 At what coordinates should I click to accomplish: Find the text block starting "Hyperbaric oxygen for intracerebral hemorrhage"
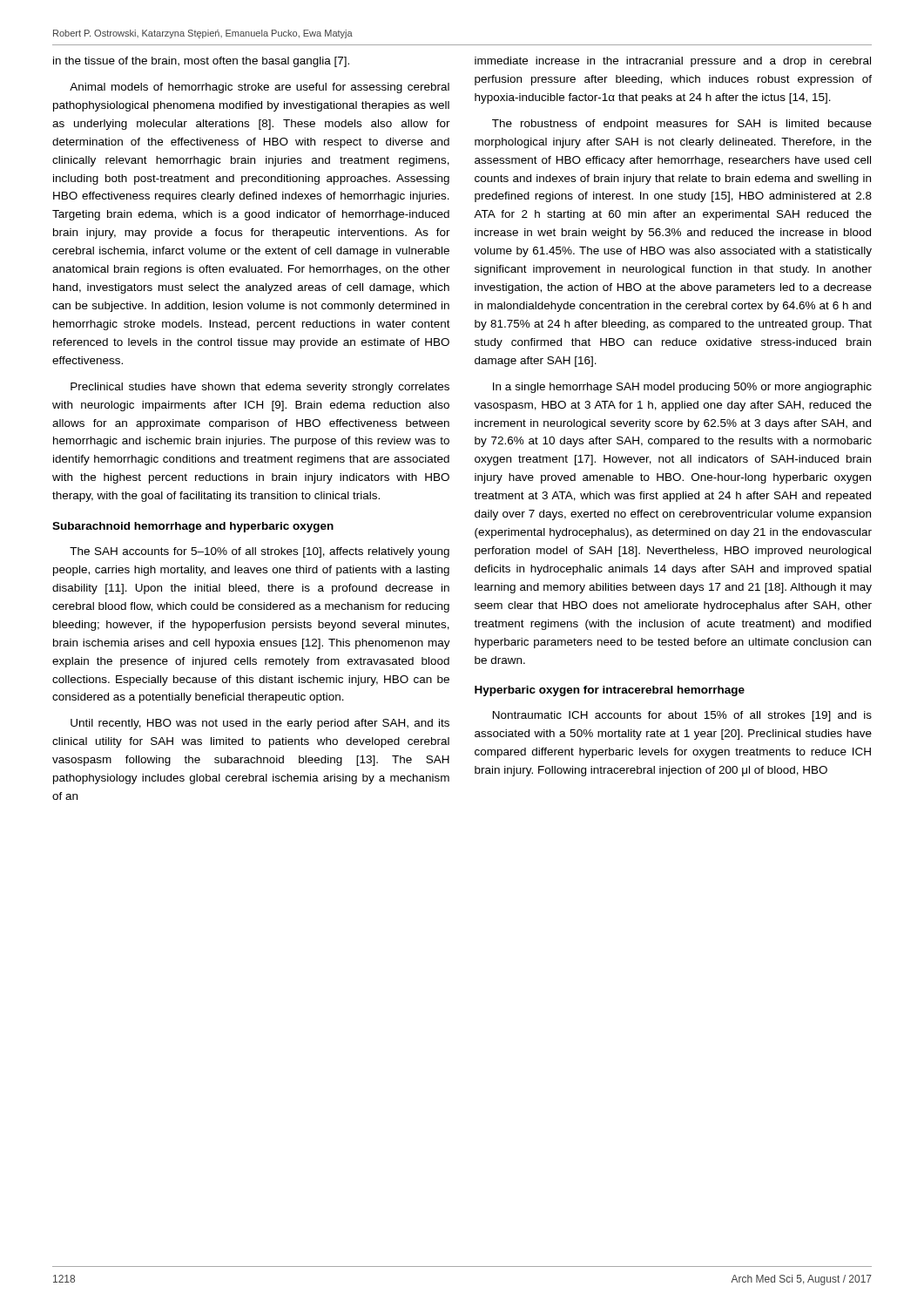[609, 690]
